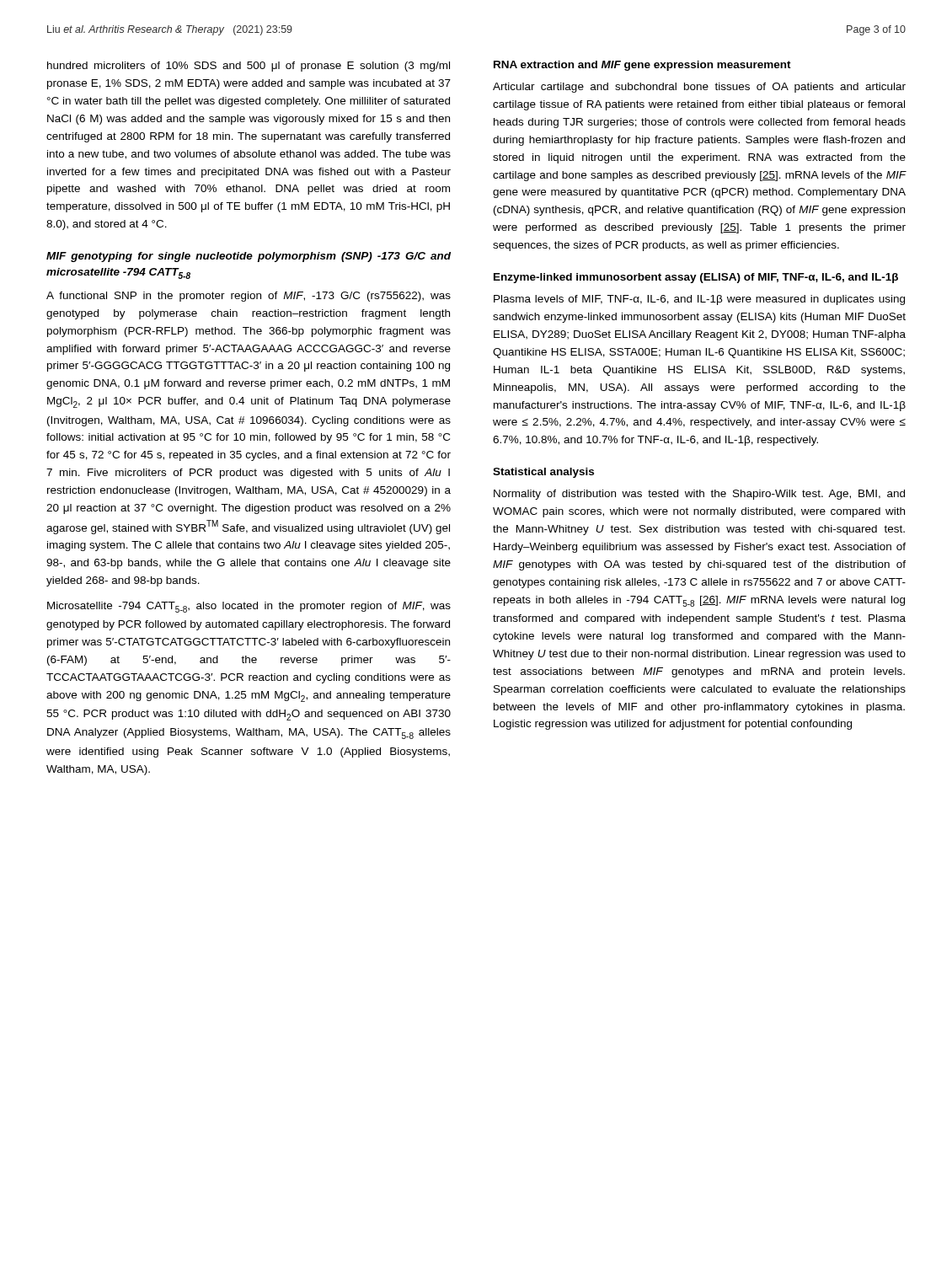Click on the section header containing "MIF genotyping for single nucleotide polymorphism (SNP)"
The image size is (952, 1264).
[x=249, y=265]
